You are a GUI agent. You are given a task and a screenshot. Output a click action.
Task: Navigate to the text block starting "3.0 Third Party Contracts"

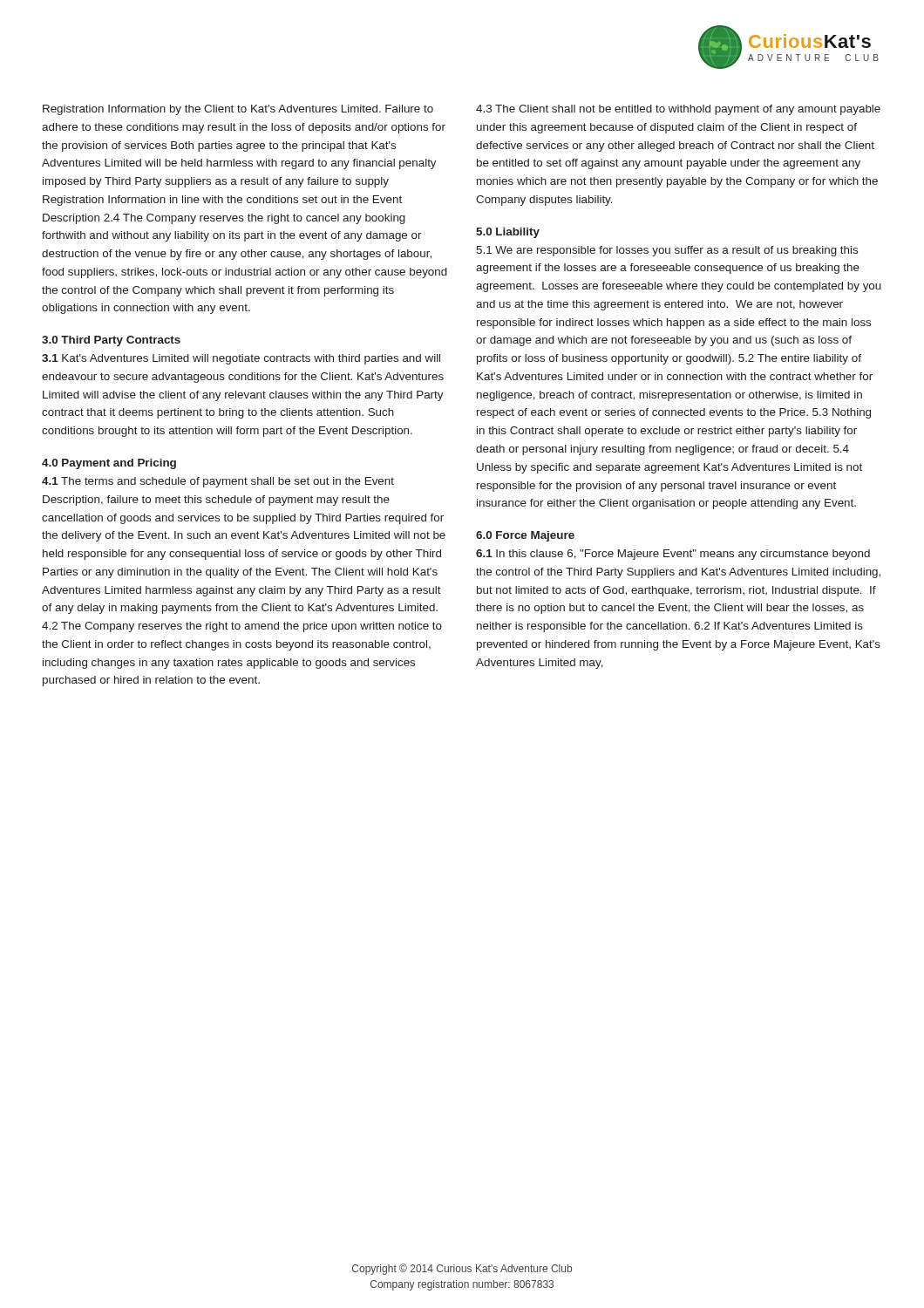coord(111,340)
